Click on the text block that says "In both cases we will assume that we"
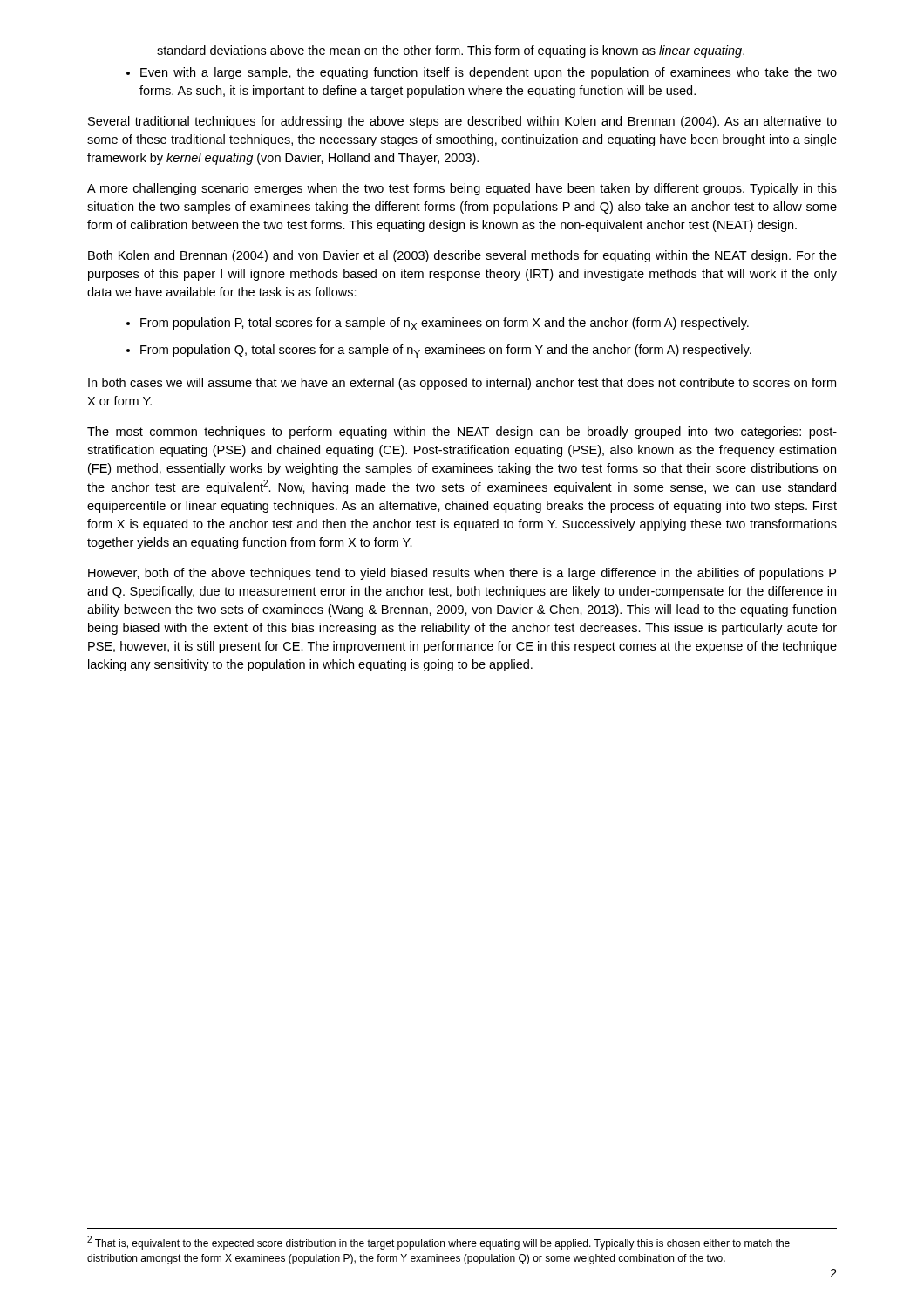This screenshot has width=924, height=1308. (462, 392)
